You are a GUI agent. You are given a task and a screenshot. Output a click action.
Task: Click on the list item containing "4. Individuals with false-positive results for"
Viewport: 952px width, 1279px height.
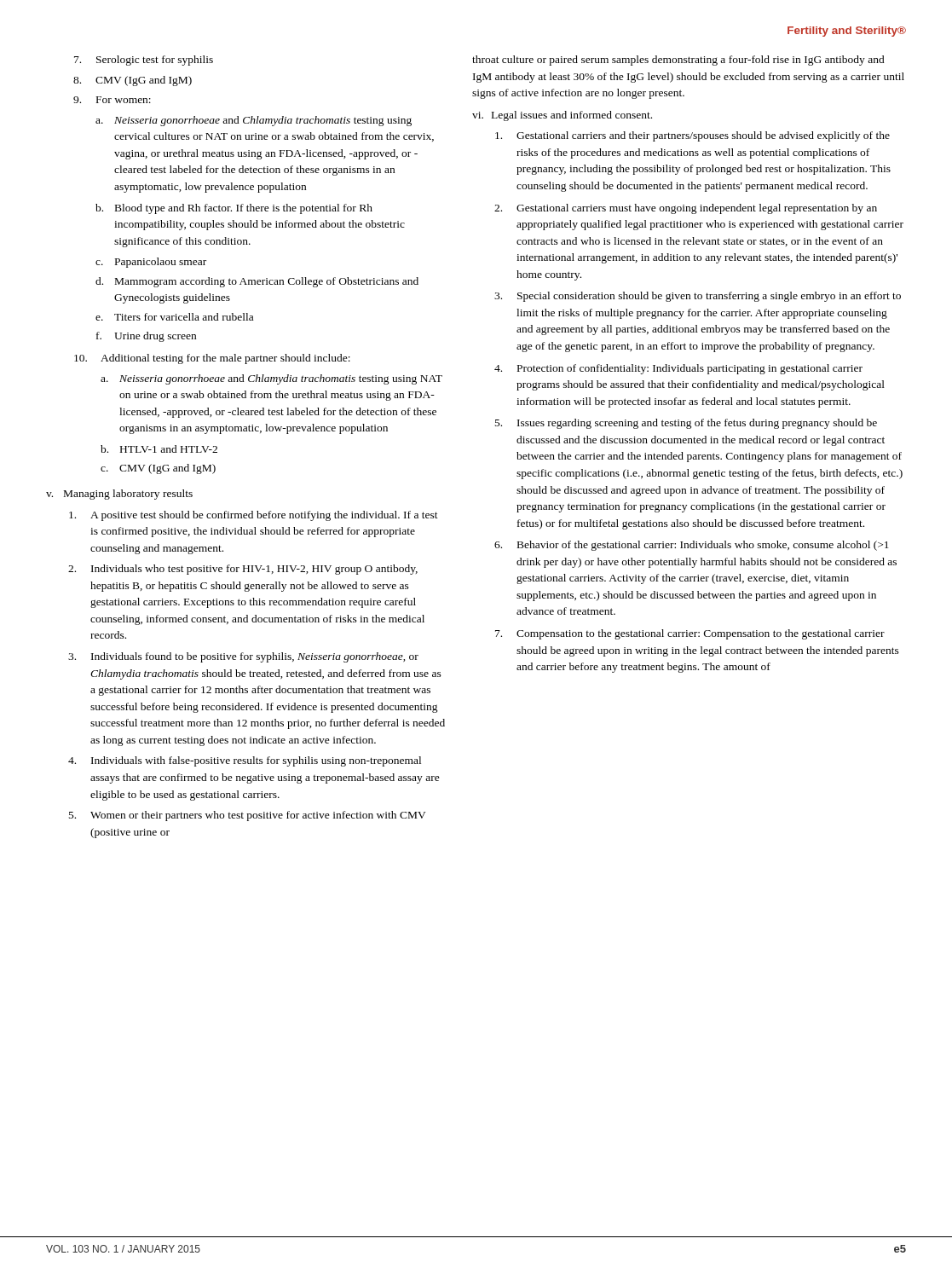coord(257,777)
